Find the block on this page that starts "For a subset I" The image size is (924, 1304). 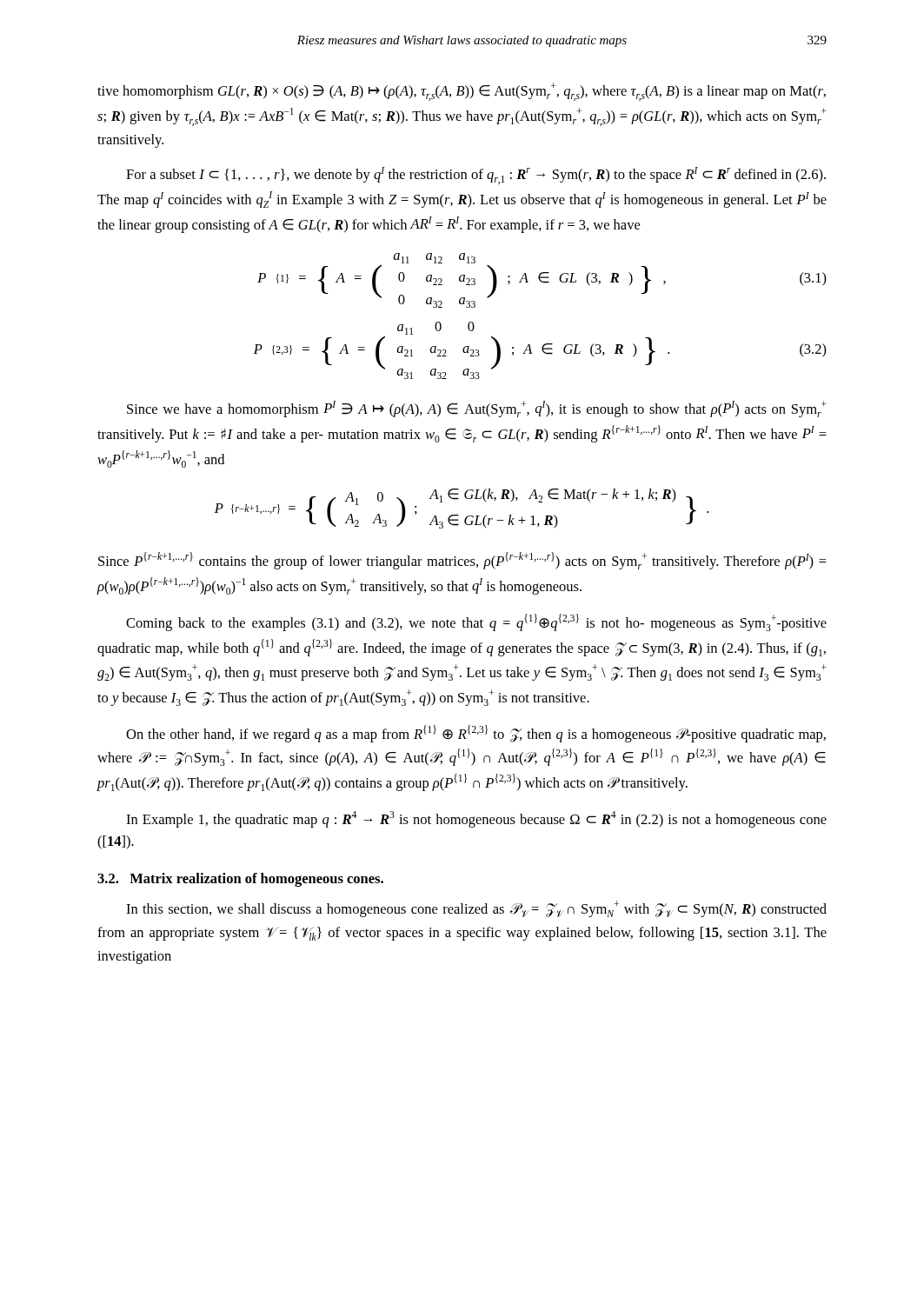462,199
